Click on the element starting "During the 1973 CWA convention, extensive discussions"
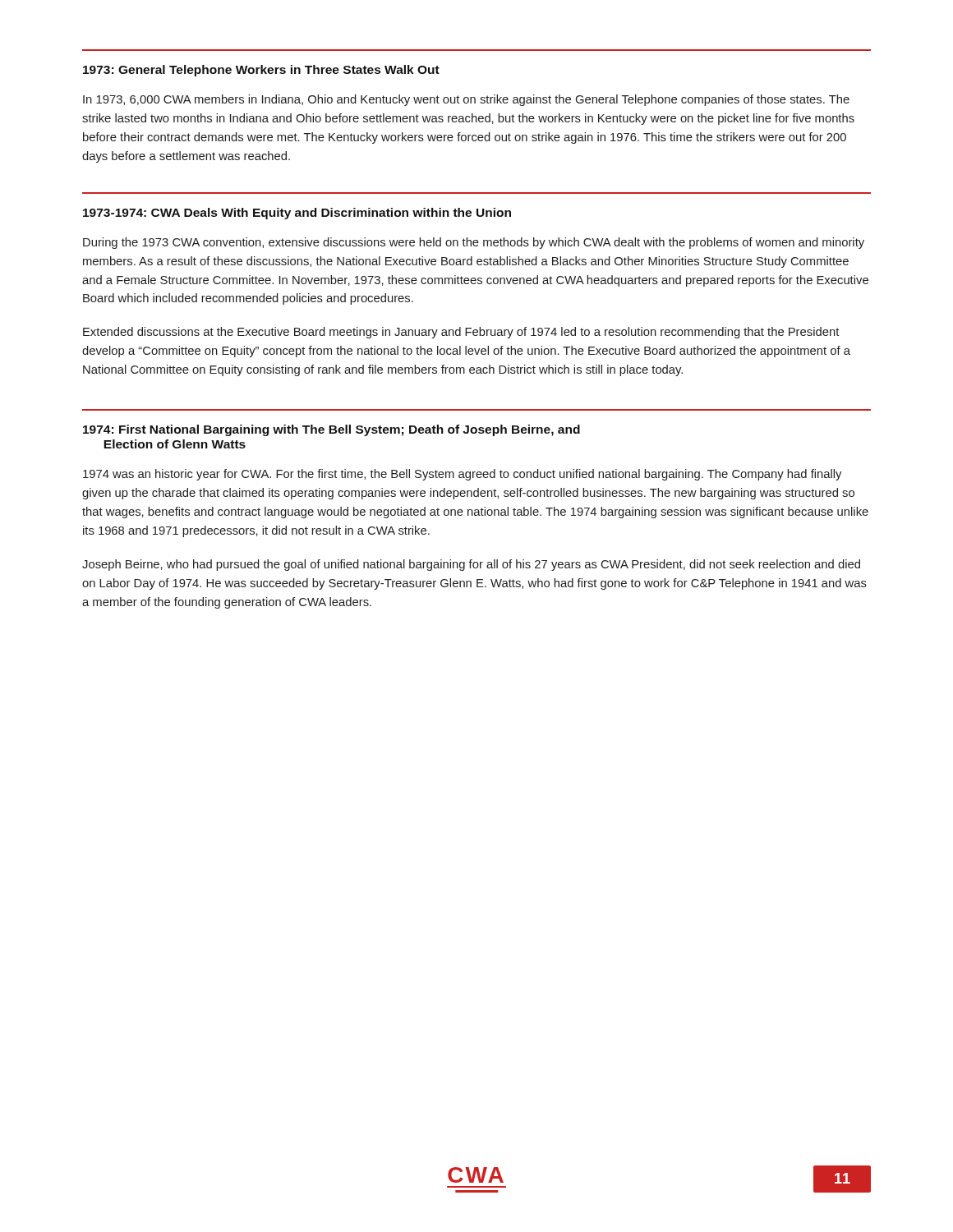Viewport: 953px width, 1232px height. point(476,270)
